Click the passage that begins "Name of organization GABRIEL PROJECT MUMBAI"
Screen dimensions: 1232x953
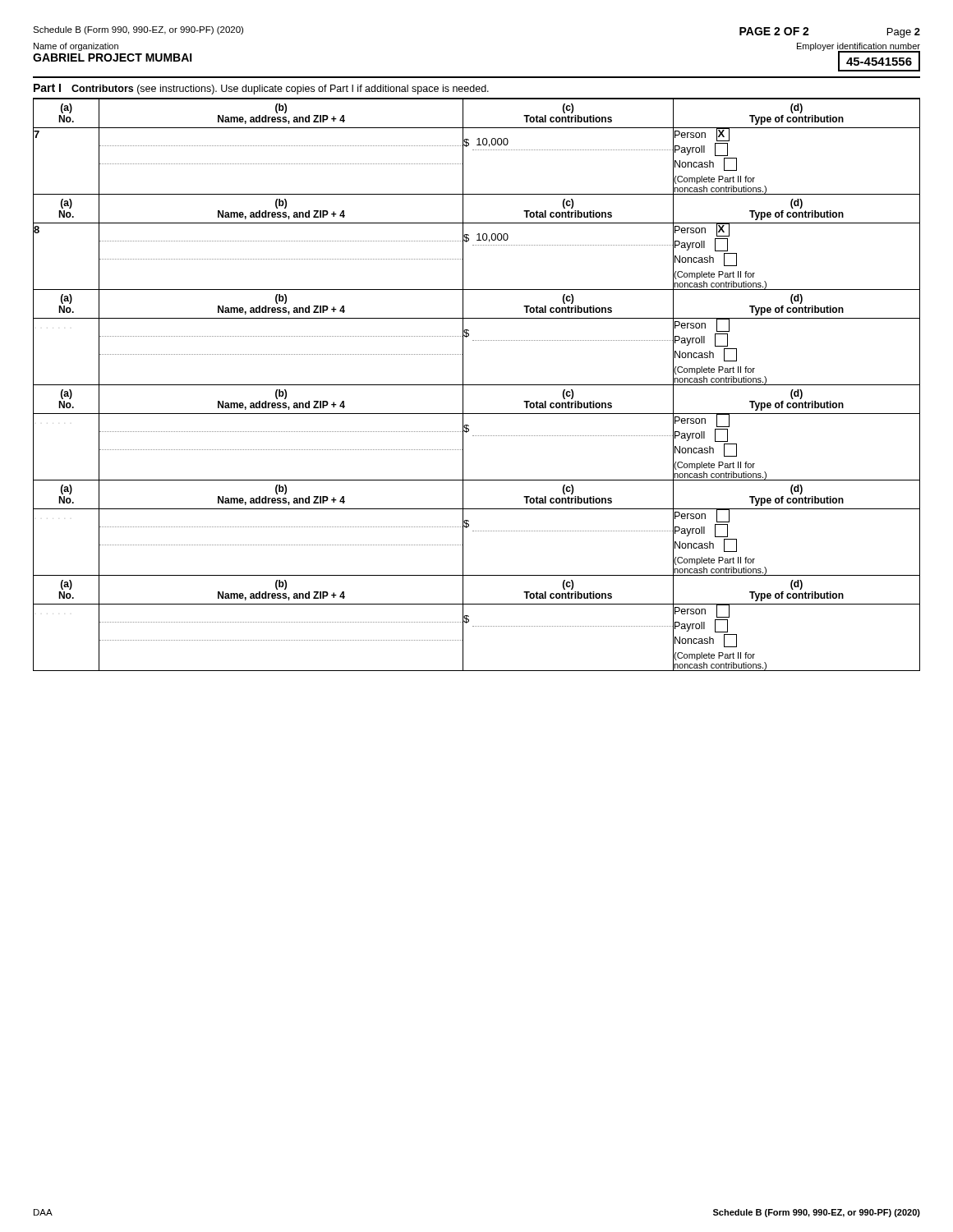click(98, 57)
